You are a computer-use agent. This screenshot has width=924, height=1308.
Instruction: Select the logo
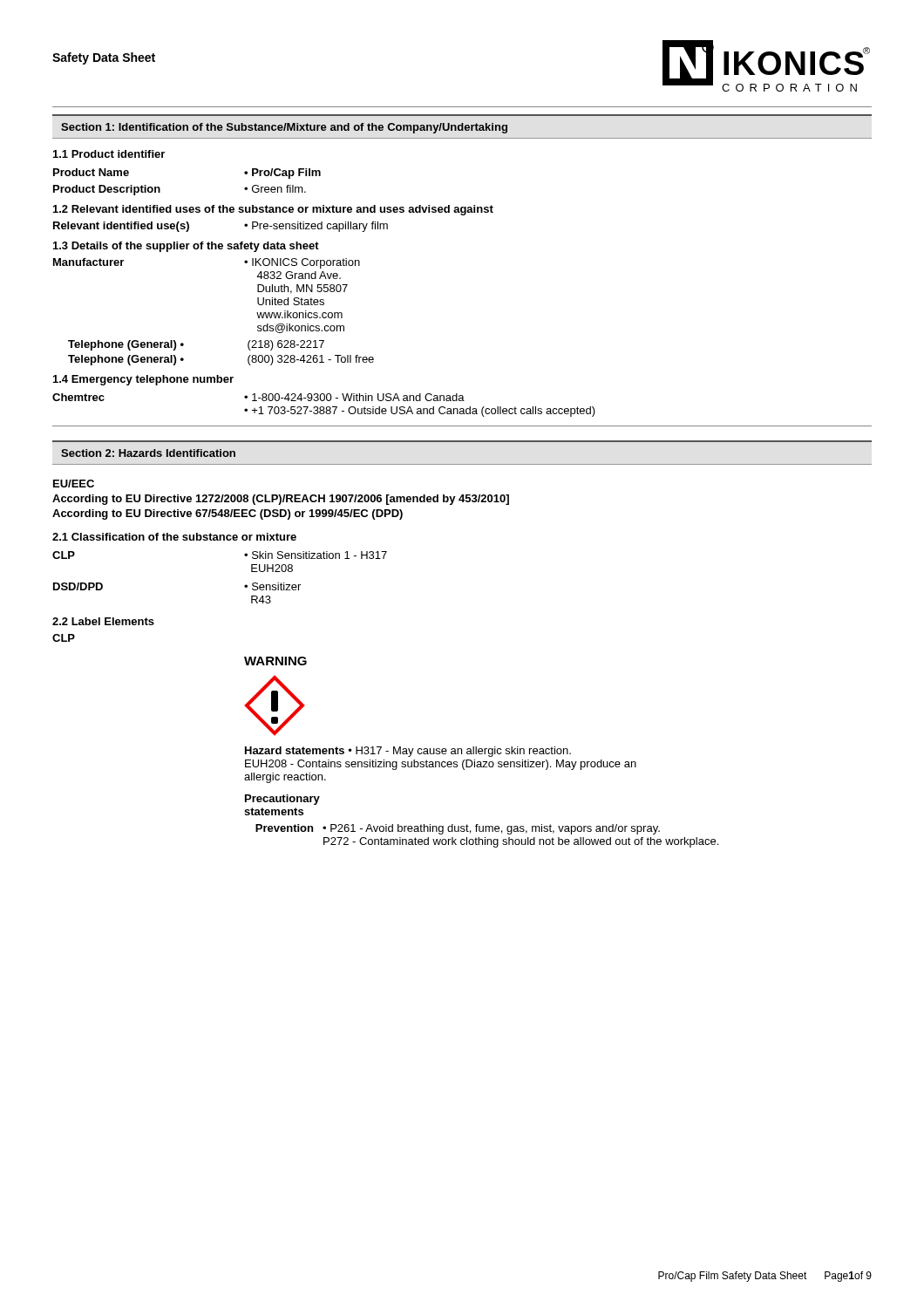767,66
